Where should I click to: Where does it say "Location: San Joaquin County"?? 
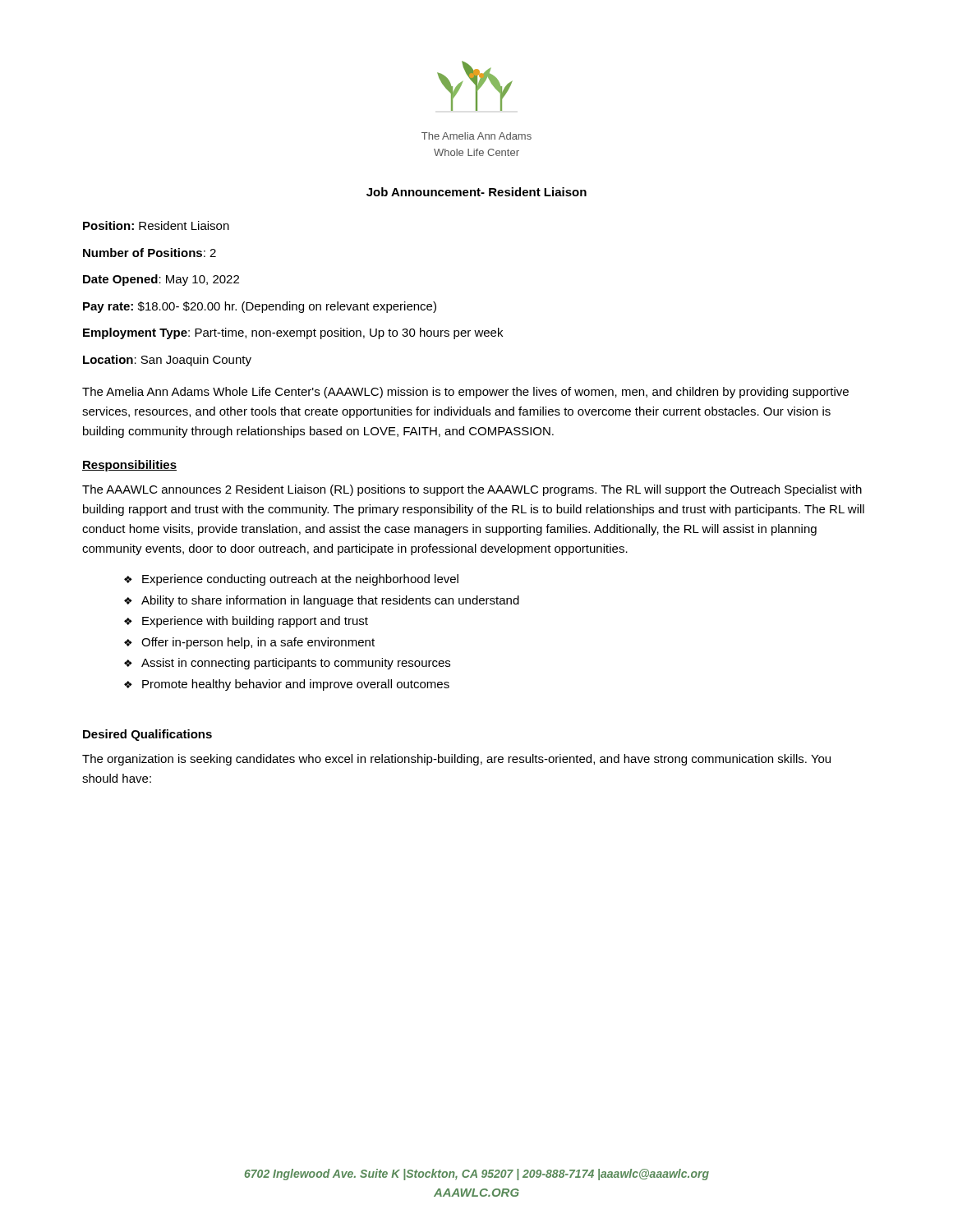point(167,359)
